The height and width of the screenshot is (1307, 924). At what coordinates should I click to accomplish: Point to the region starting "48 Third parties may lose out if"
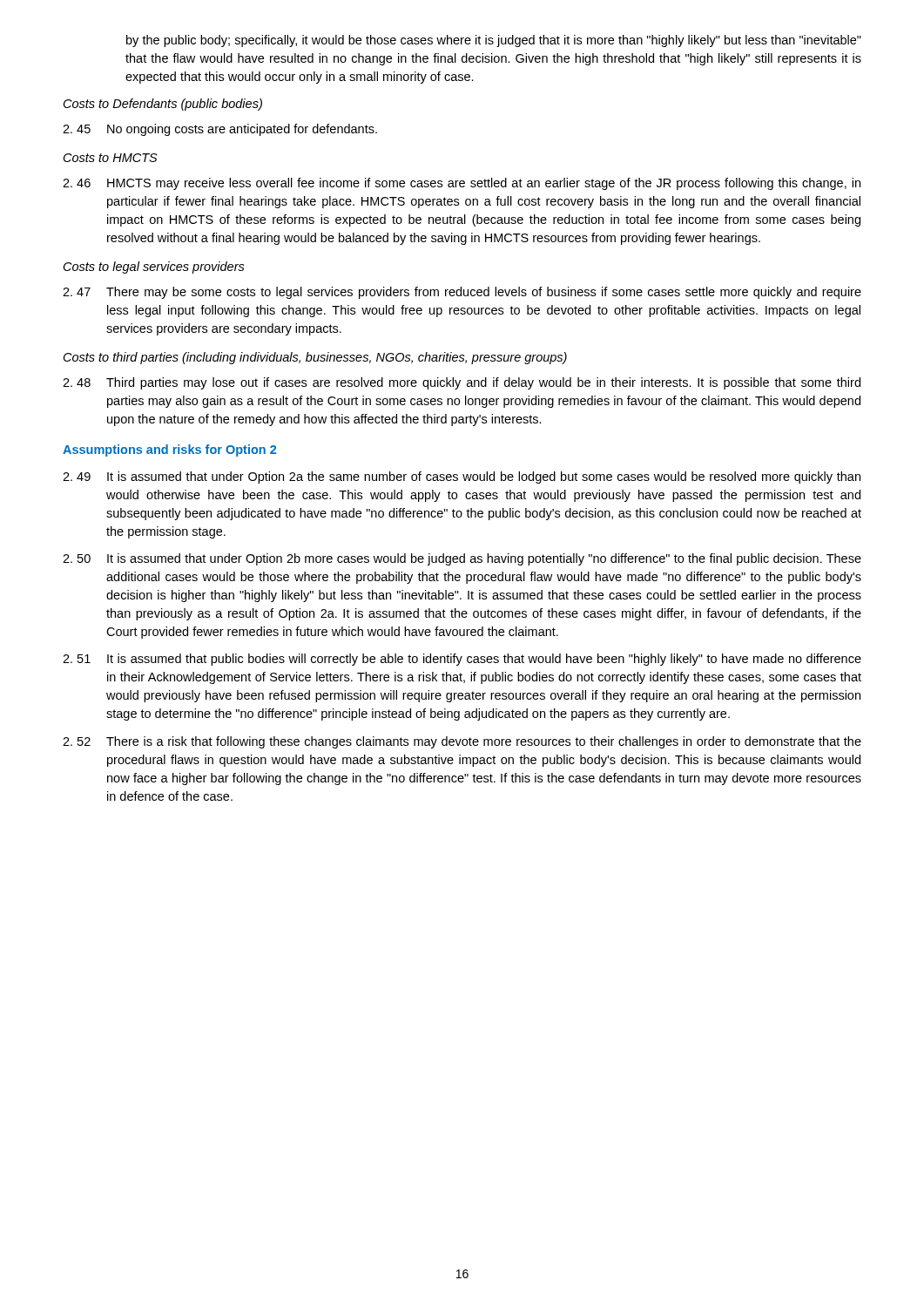click(x=462, y=402)
